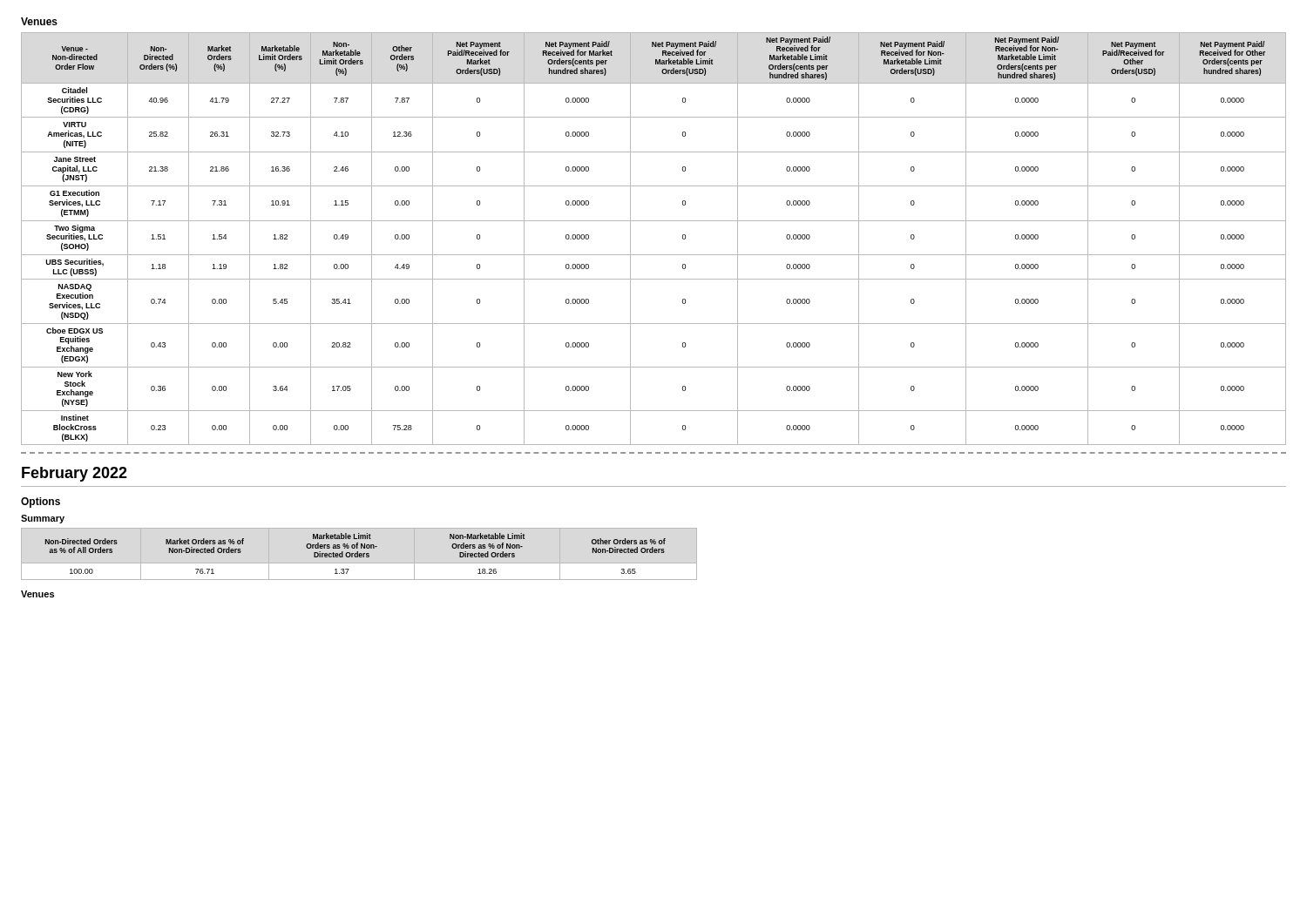Find the table that mentions "Non-Marketable Limit Orders as %"
The width and height of the screenshot is (1307, 924).
point(654,554)
